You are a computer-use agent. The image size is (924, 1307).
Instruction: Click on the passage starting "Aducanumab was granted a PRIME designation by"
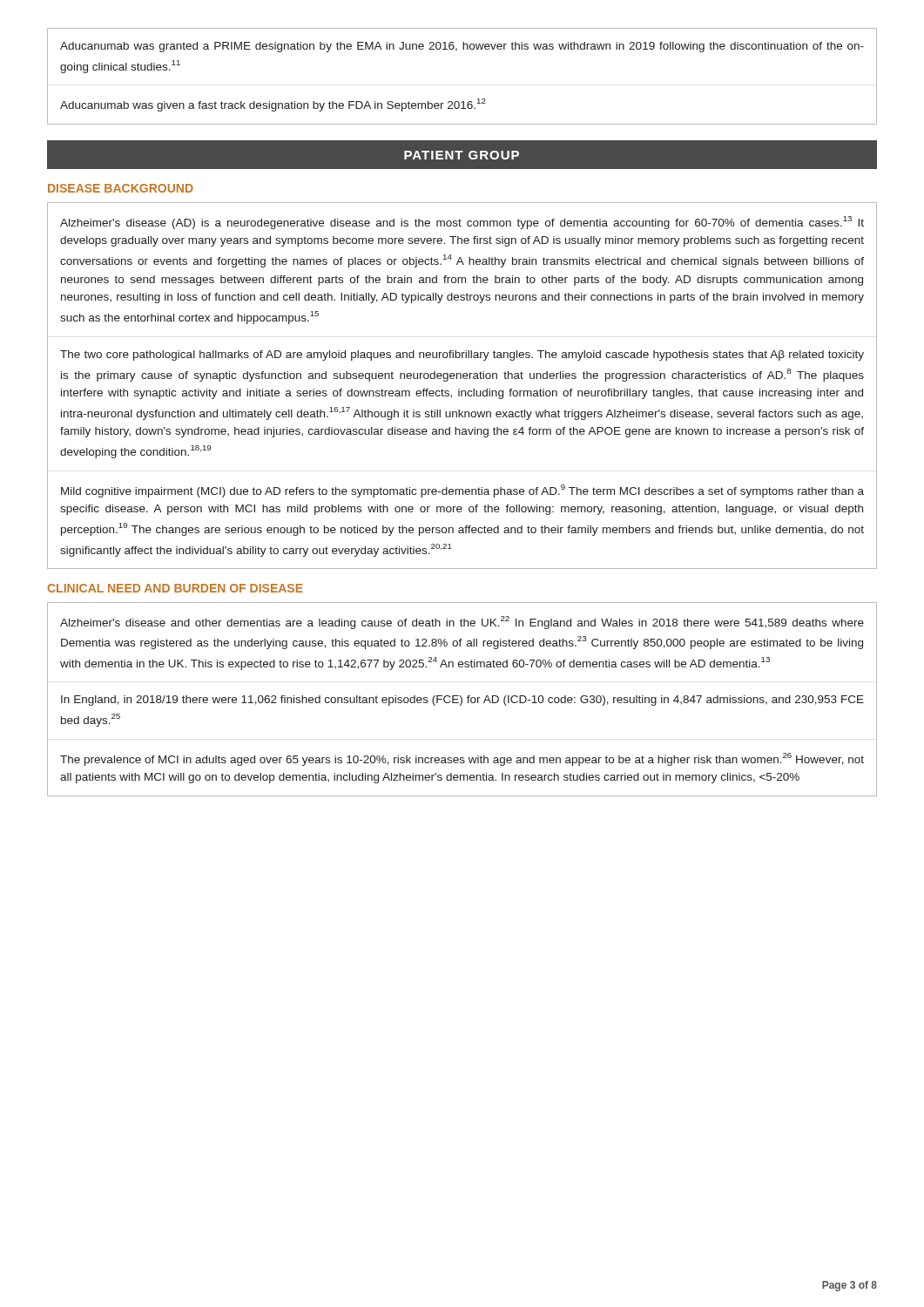pyautogui.click(x=462, y=76)
